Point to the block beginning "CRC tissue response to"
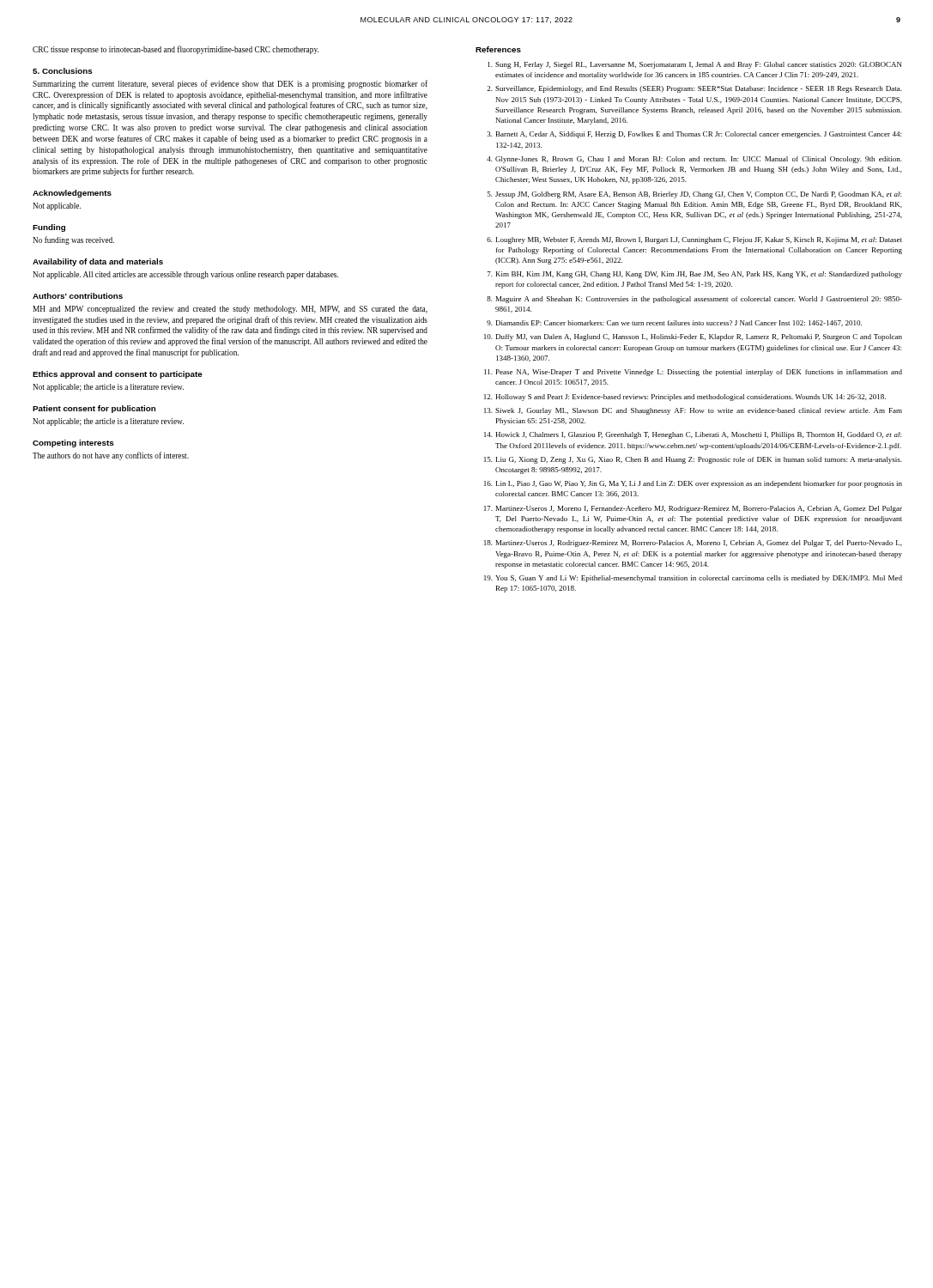This screenshot has width=933, height=1288. pos(176,50)
